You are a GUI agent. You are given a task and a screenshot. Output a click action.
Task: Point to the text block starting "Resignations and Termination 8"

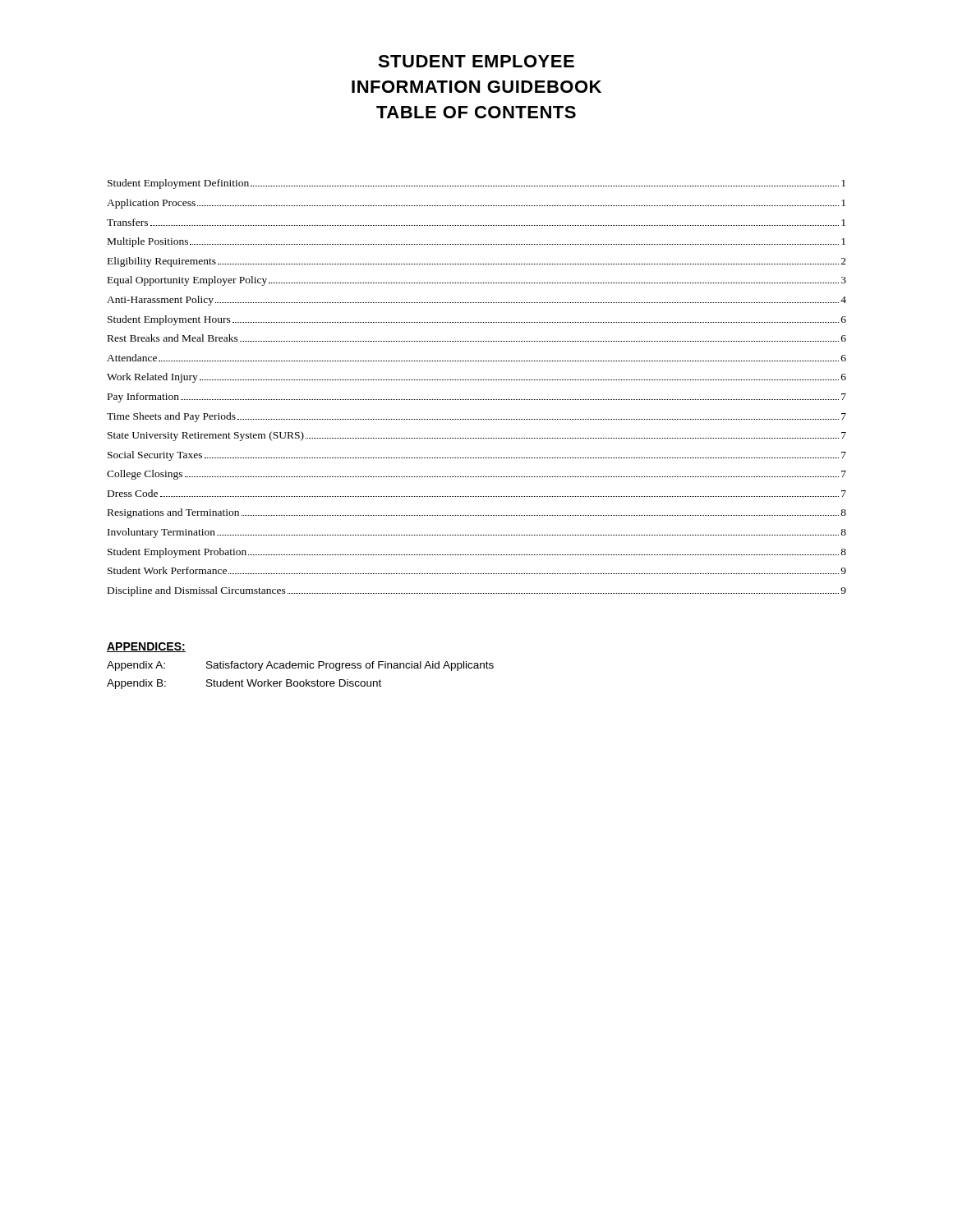pos(476,513)
